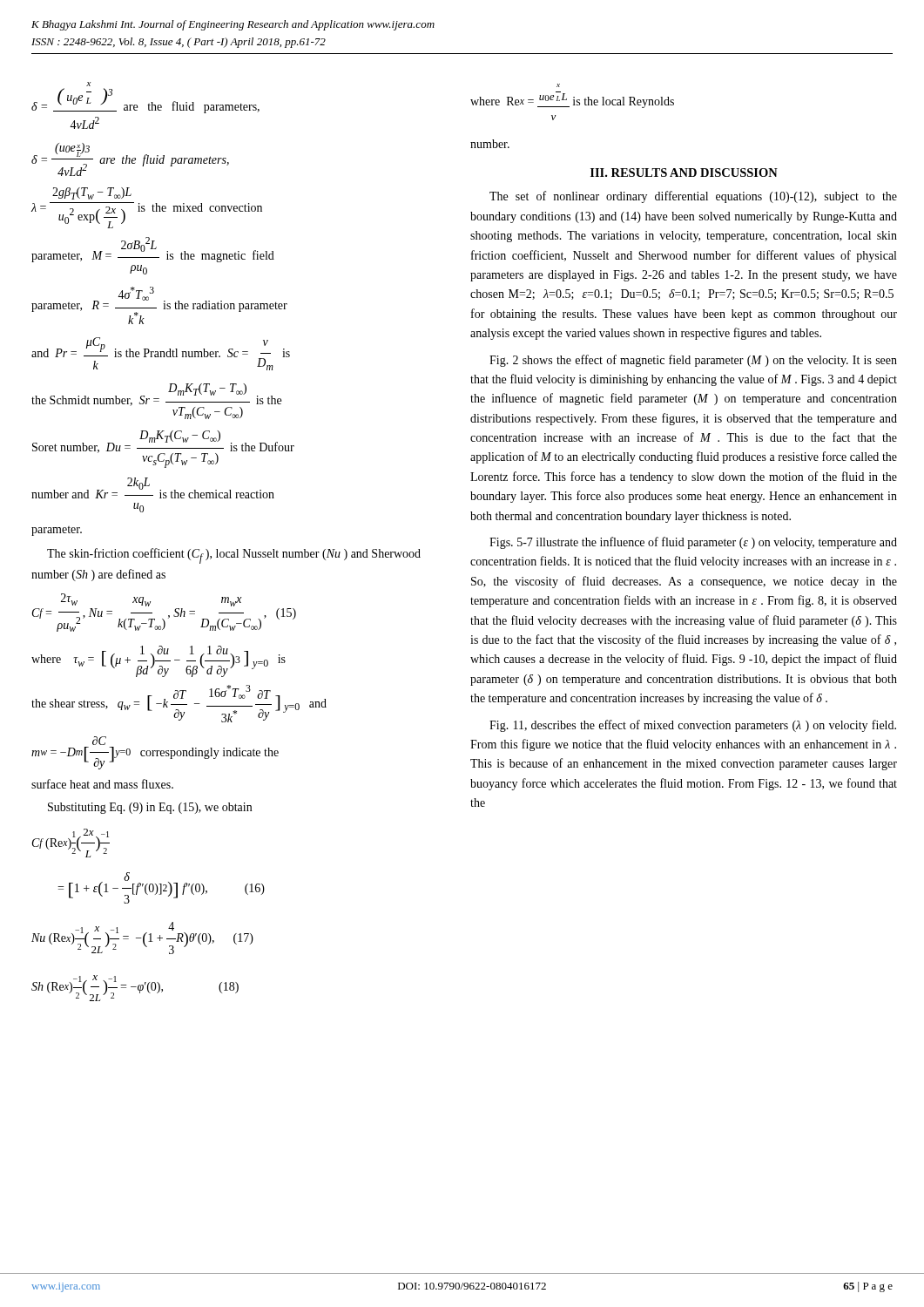Where is the passage that starts "The skin-friction coefficient (Cf ), local"?
924x1307 pixels.
coord(226,564)
